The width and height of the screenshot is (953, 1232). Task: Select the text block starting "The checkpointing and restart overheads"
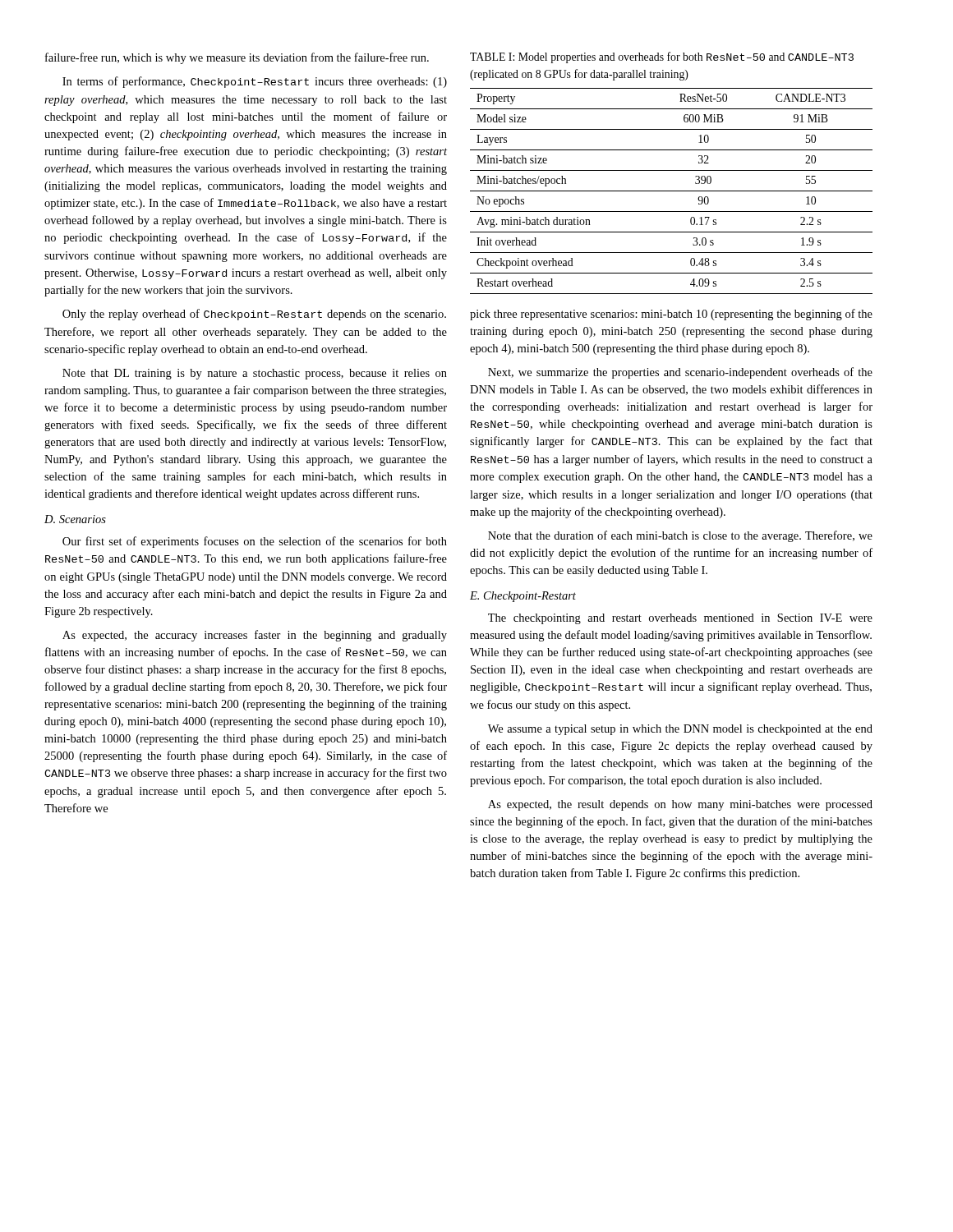[671, 661]
